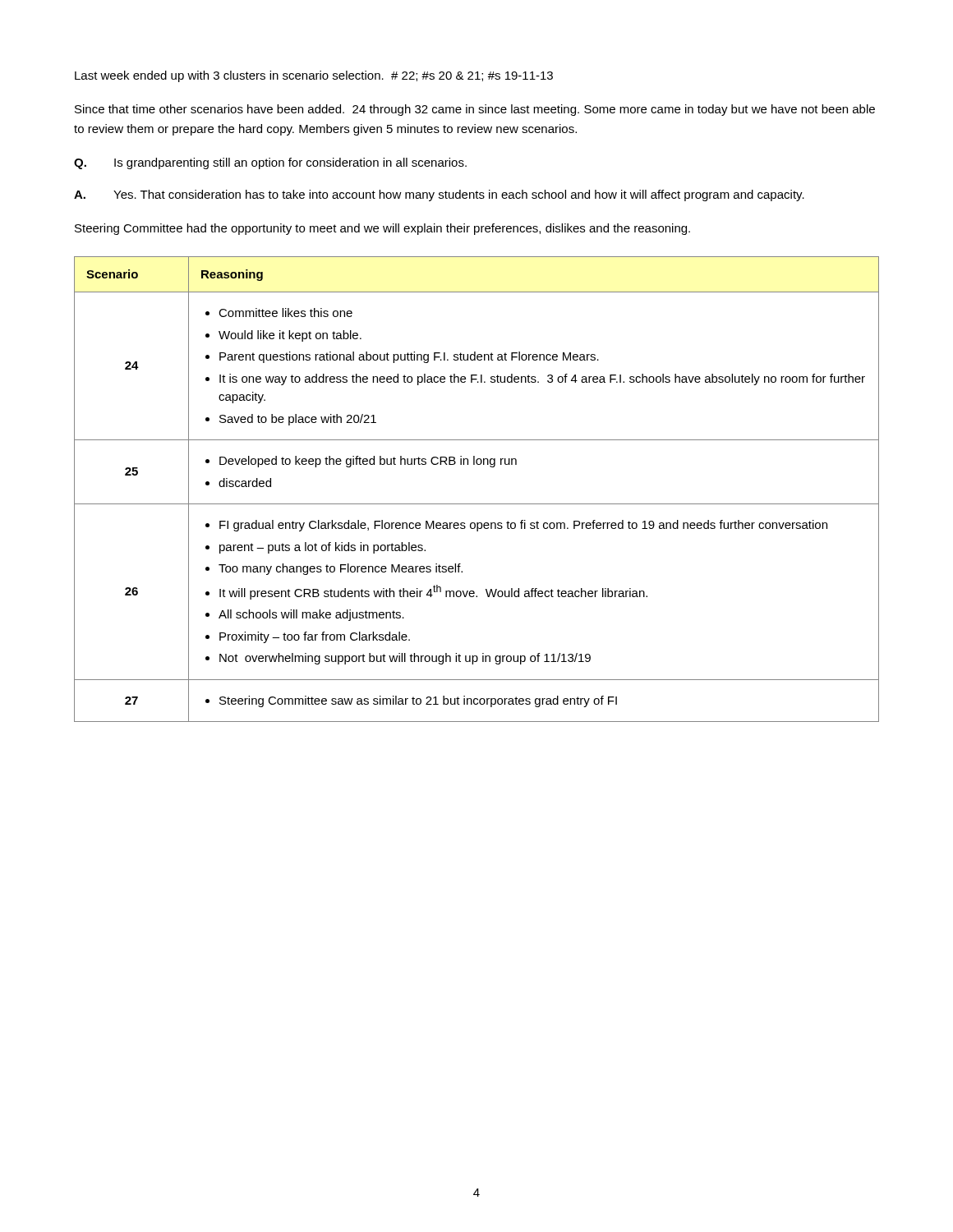Locate the text block starting "Q. Is grandparenting still an"
Screen dimensions: 1232x953
coord(271,162)
